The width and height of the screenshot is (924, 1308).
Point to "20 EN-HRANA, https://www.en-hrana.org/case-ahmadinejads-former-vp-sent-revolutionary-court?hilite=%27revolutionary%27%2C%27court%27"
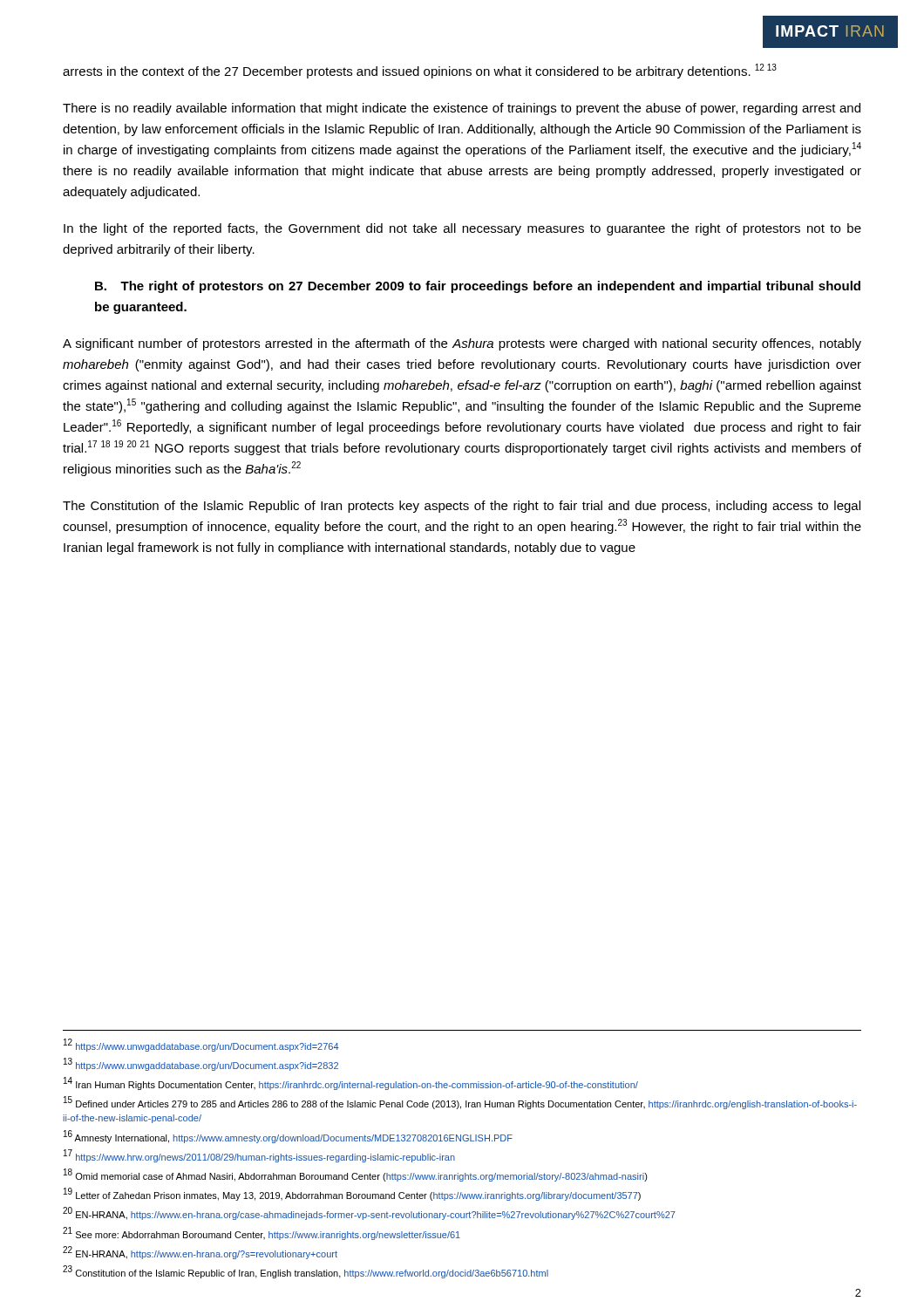pyautogui.click(x=369, y=1213)
